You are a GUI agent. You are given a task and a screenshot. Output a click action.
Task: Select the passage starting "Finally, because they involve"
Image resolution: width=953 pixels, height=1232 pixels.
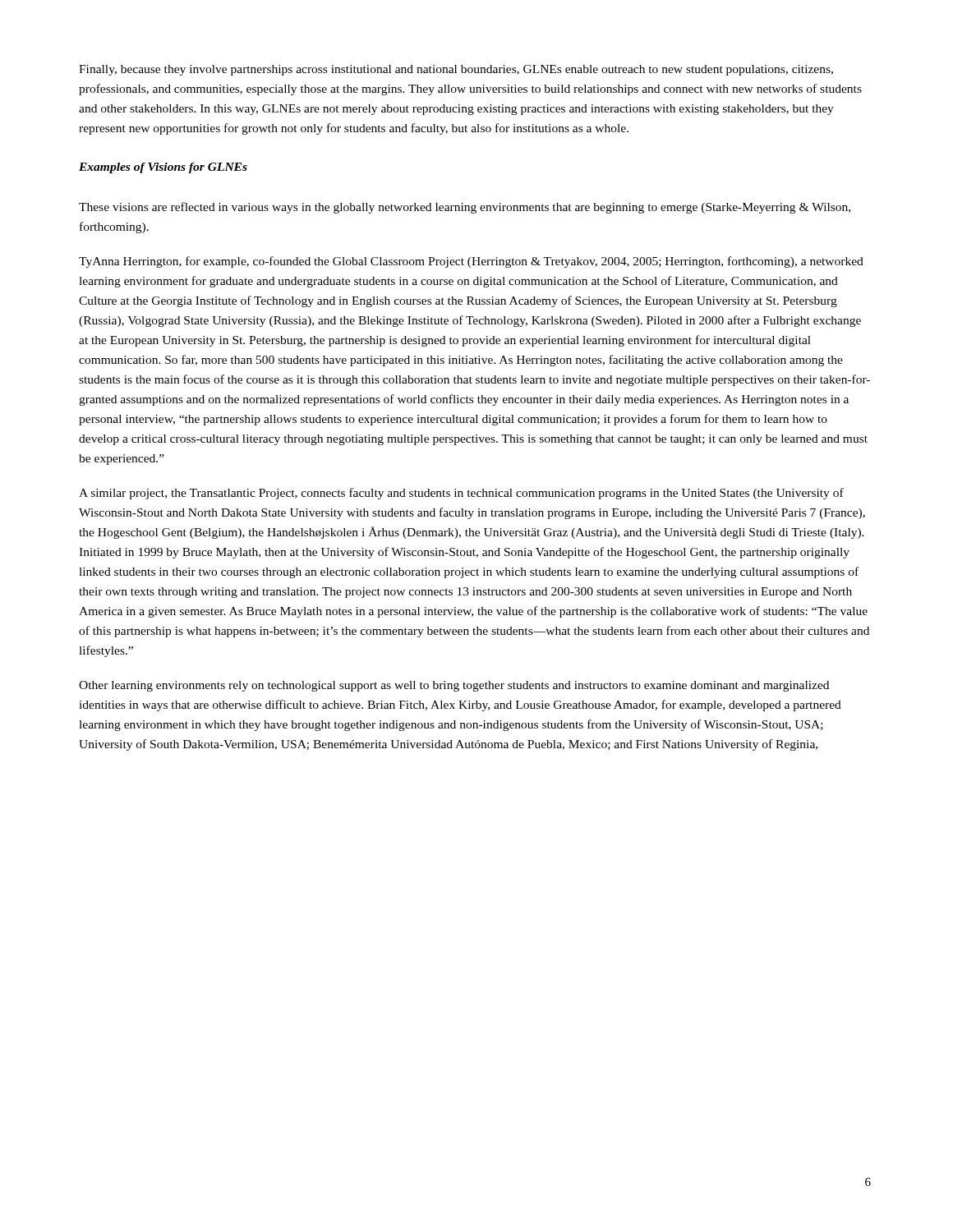click(470, 98)
